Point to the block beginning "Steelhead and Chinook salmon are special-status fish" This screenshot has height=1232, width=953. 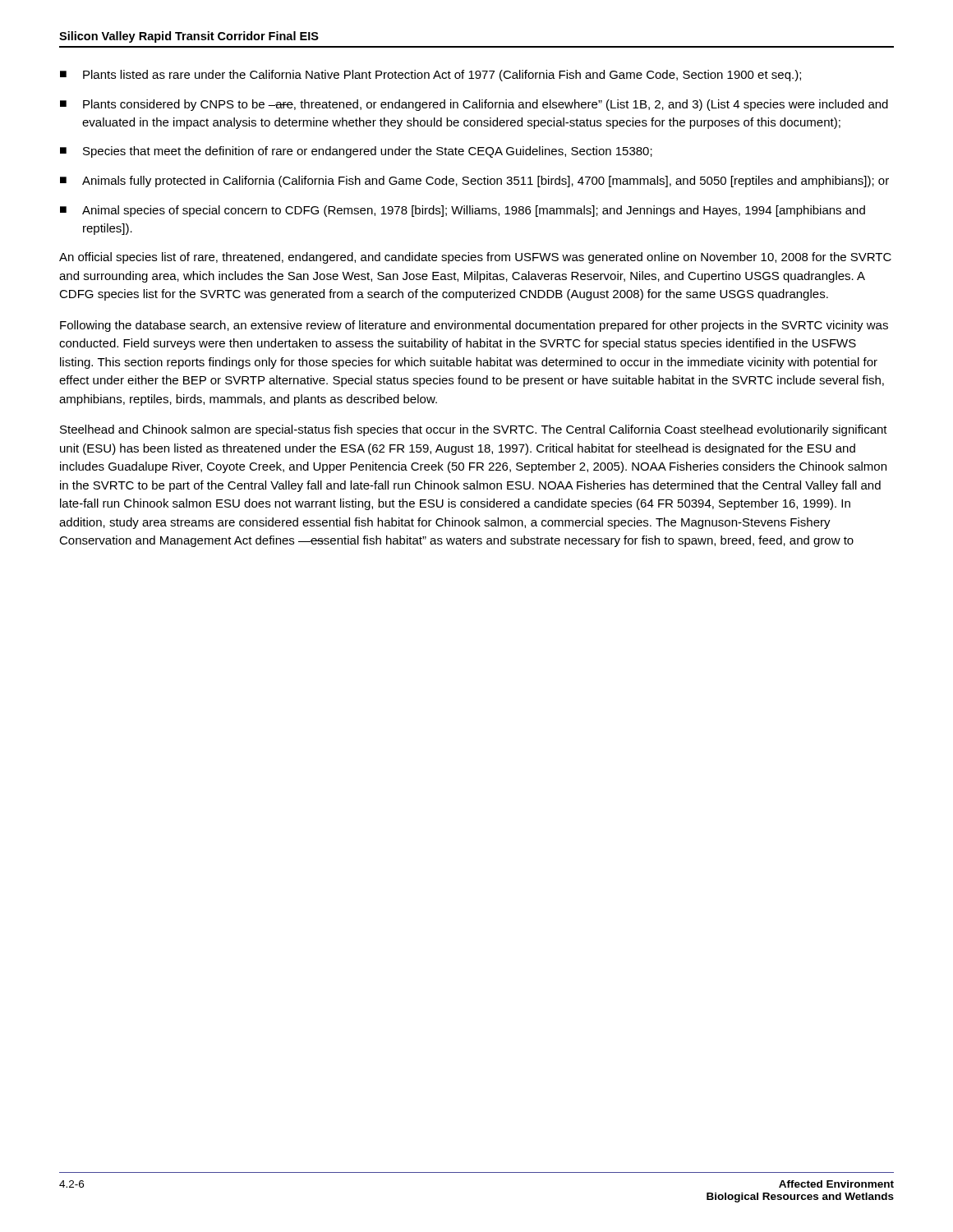[473, 485]
